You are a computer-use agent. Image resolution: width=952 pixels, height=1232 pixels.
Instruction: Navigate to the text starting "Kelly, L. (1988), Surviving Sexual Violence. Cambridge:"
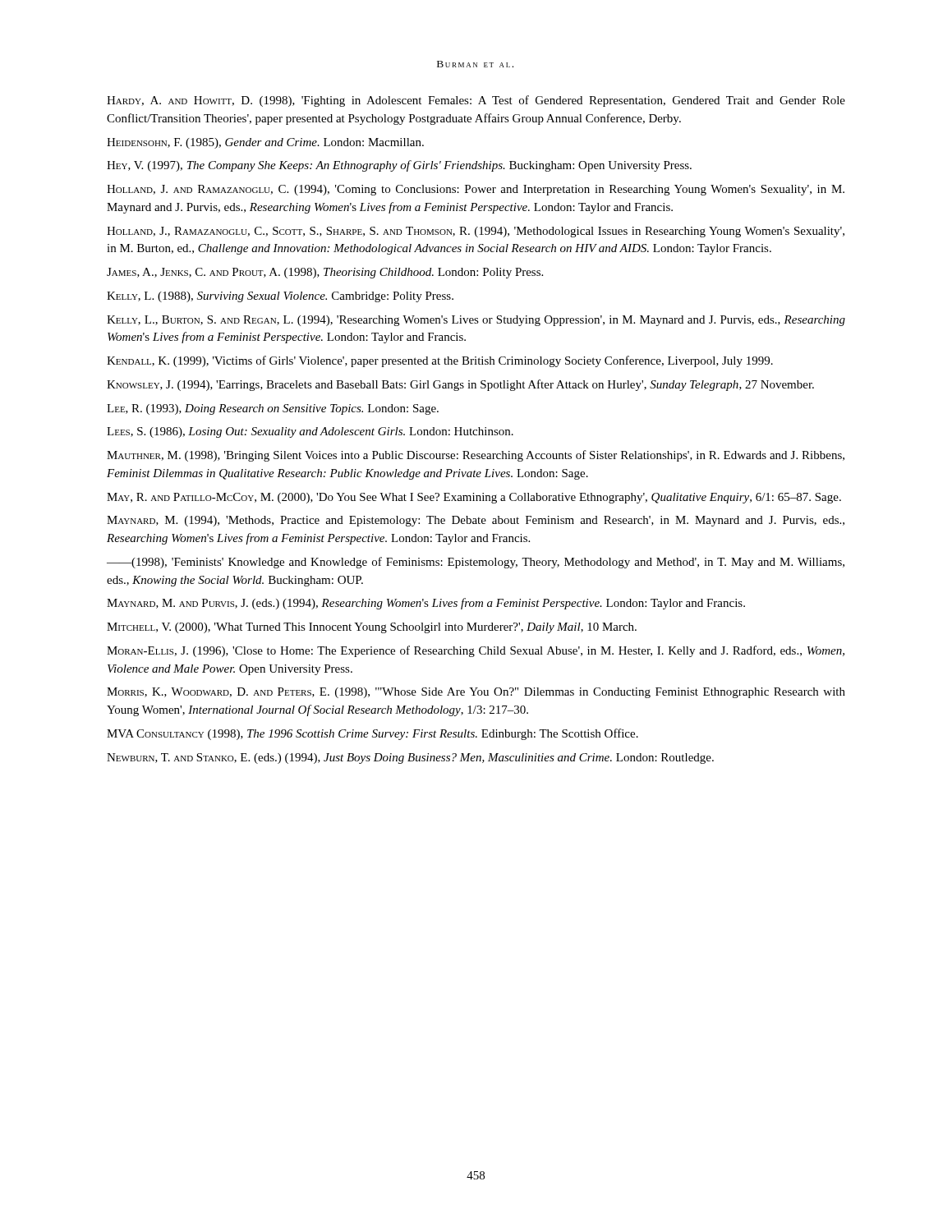pos(280,297)
